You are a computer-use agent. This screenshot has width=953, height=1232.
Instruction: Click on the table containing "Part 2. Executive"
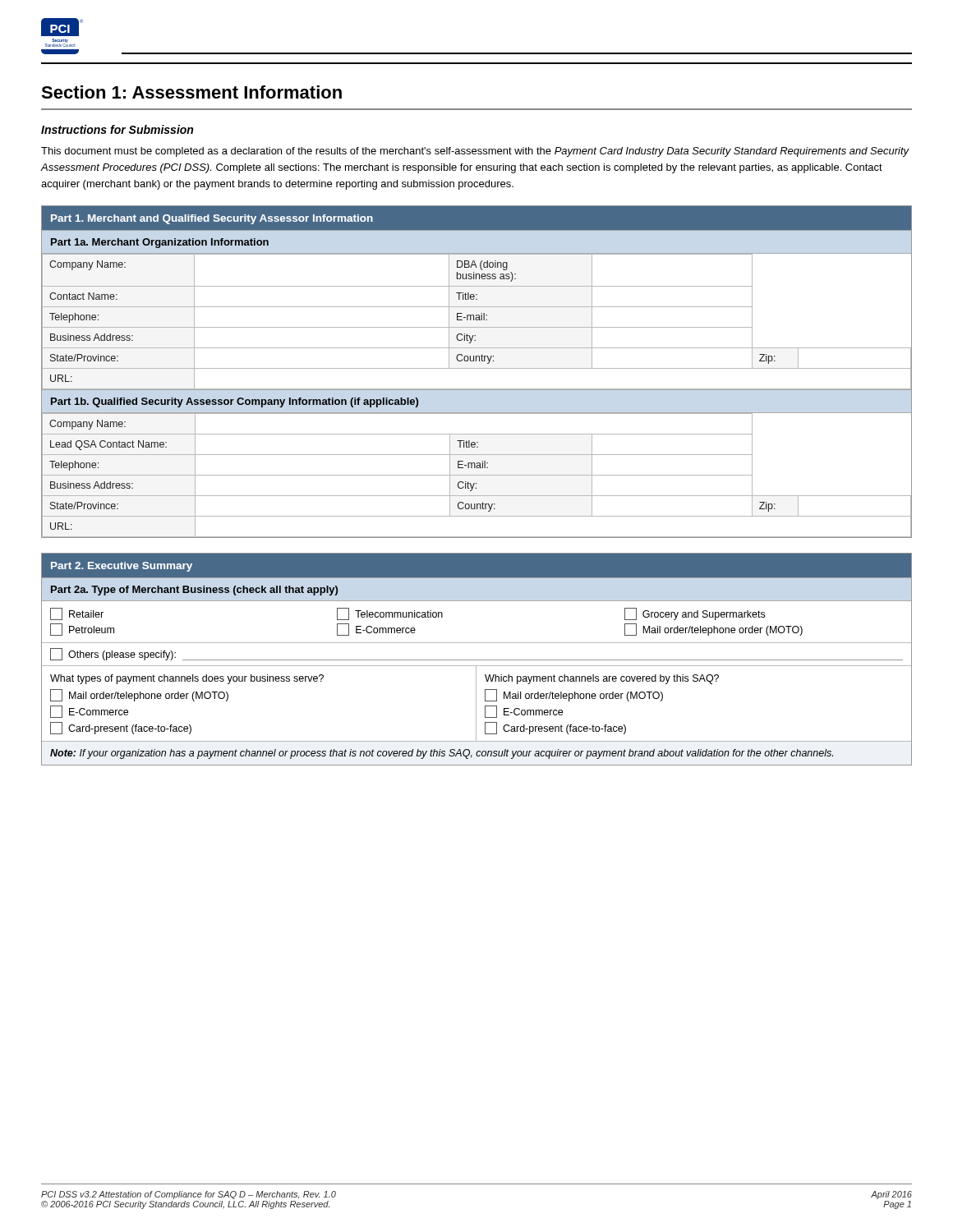[476, 659]
